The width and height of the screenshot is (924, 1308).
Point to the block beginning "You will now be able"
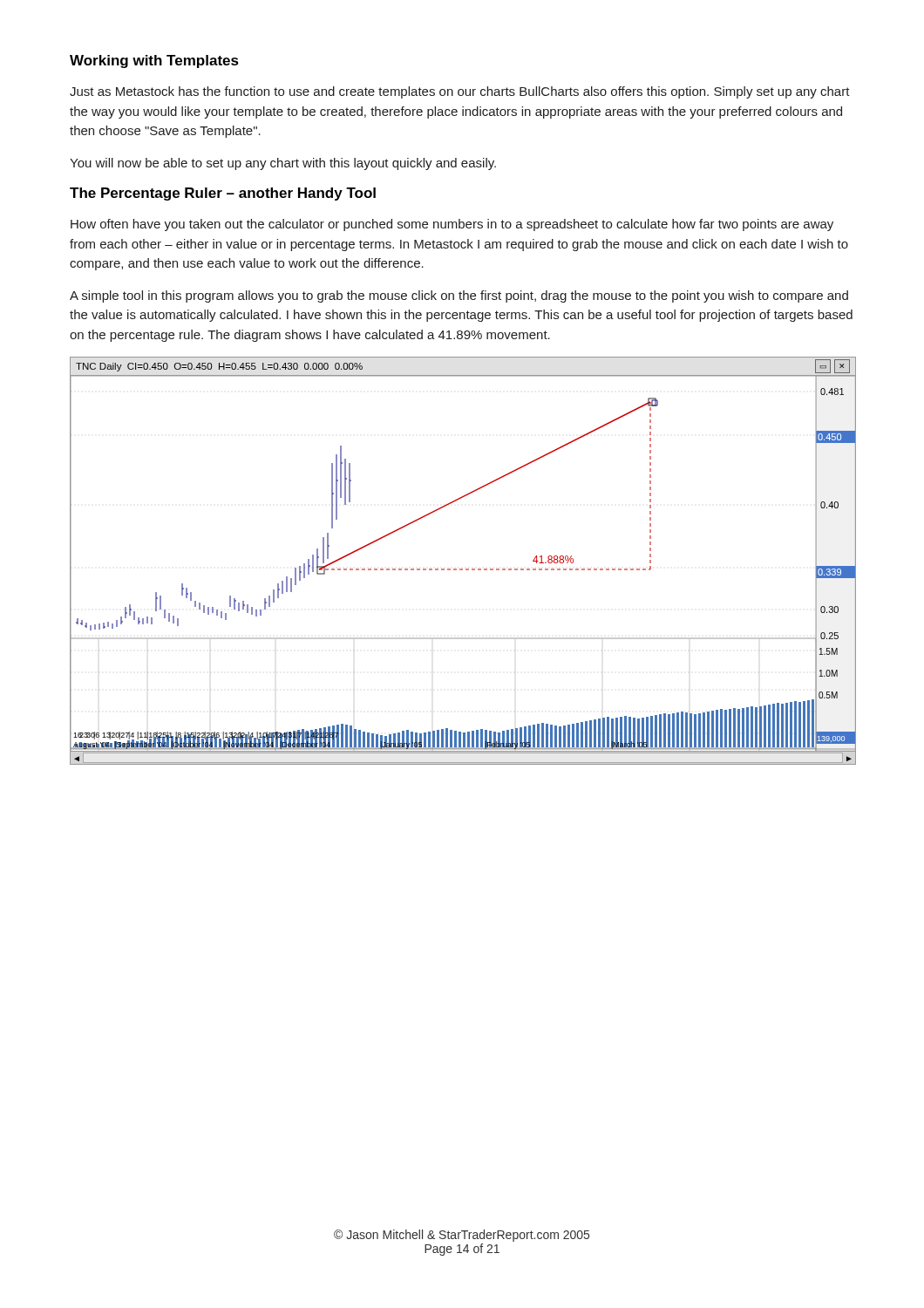(x=283, y=162)
